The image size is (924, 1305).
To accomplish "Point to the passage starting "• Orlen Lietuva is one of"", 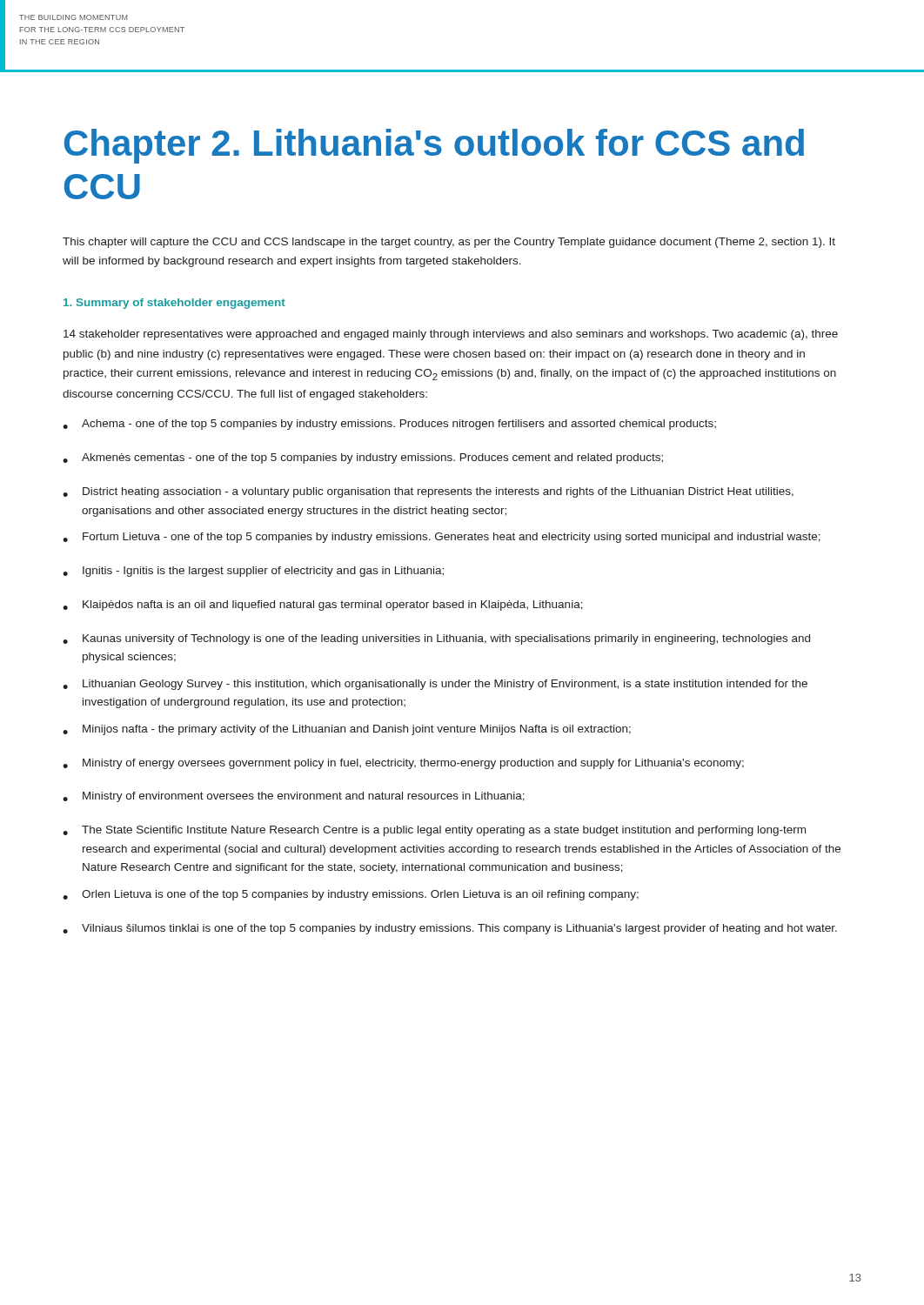I will 454,898.
